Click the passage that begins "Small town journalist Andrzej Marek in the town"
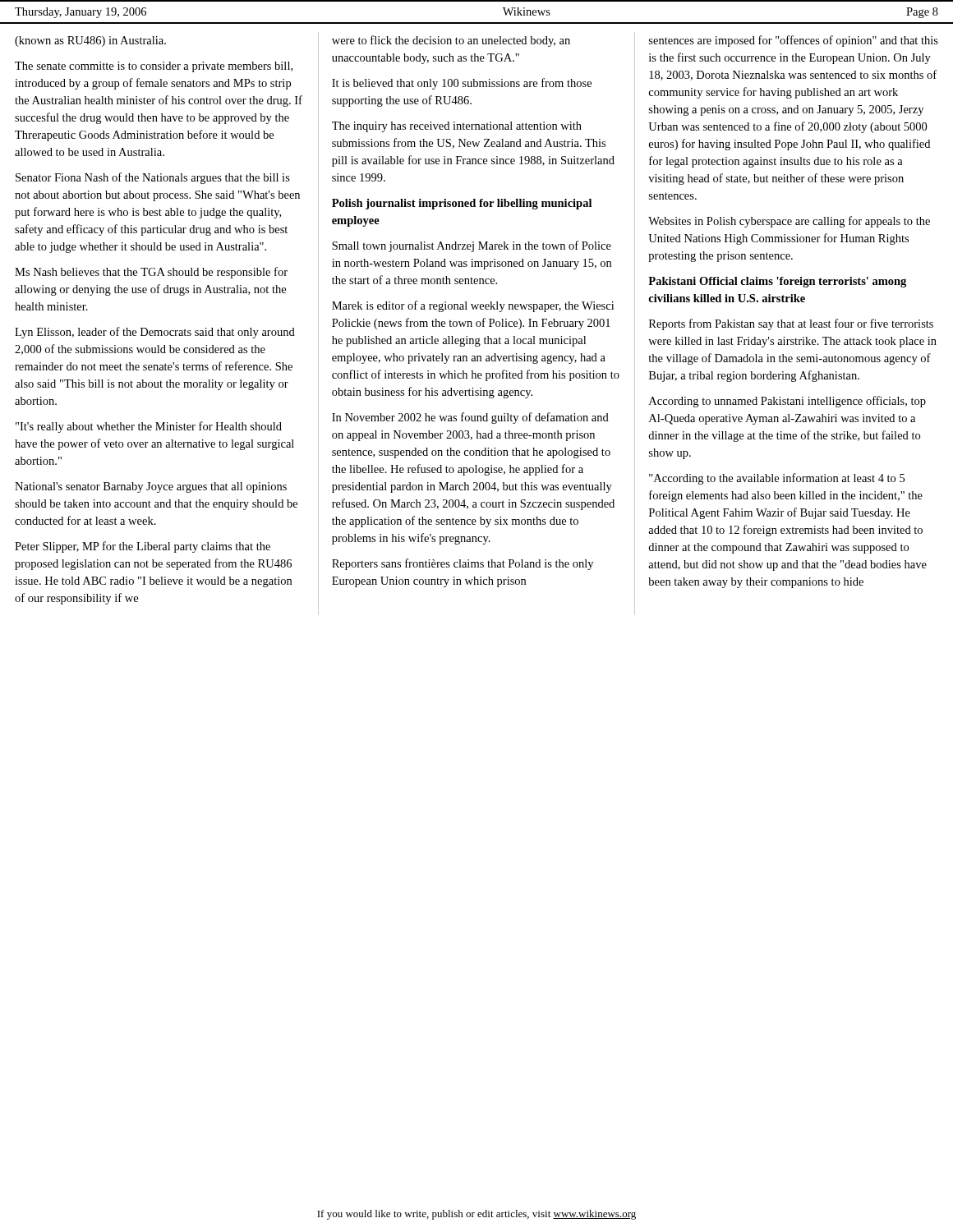The height and width of the screenshot is (1232, 953). click(476, 263)
